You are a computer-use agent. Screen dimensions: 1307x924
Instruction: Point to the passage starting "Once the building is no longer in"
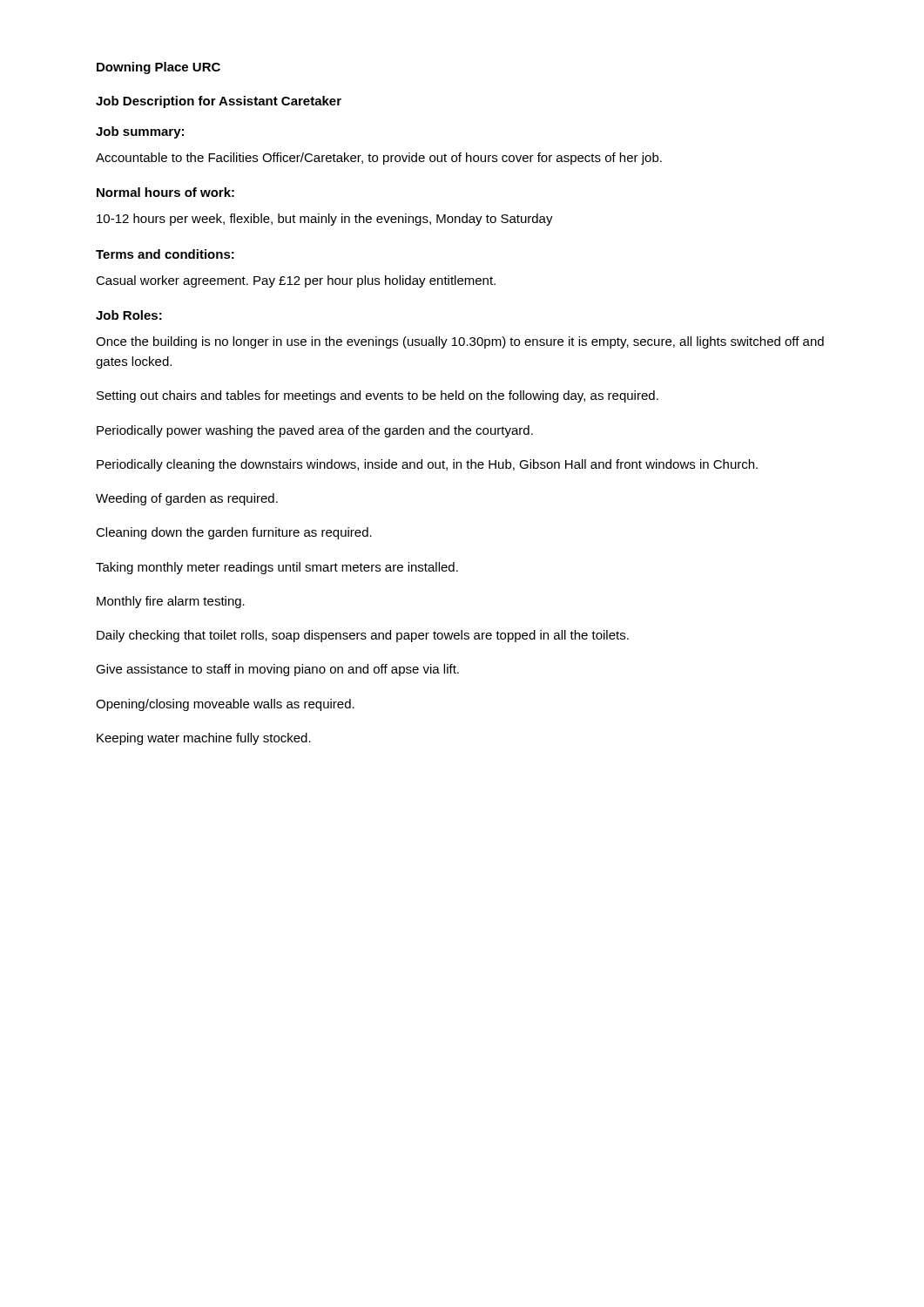460,351
